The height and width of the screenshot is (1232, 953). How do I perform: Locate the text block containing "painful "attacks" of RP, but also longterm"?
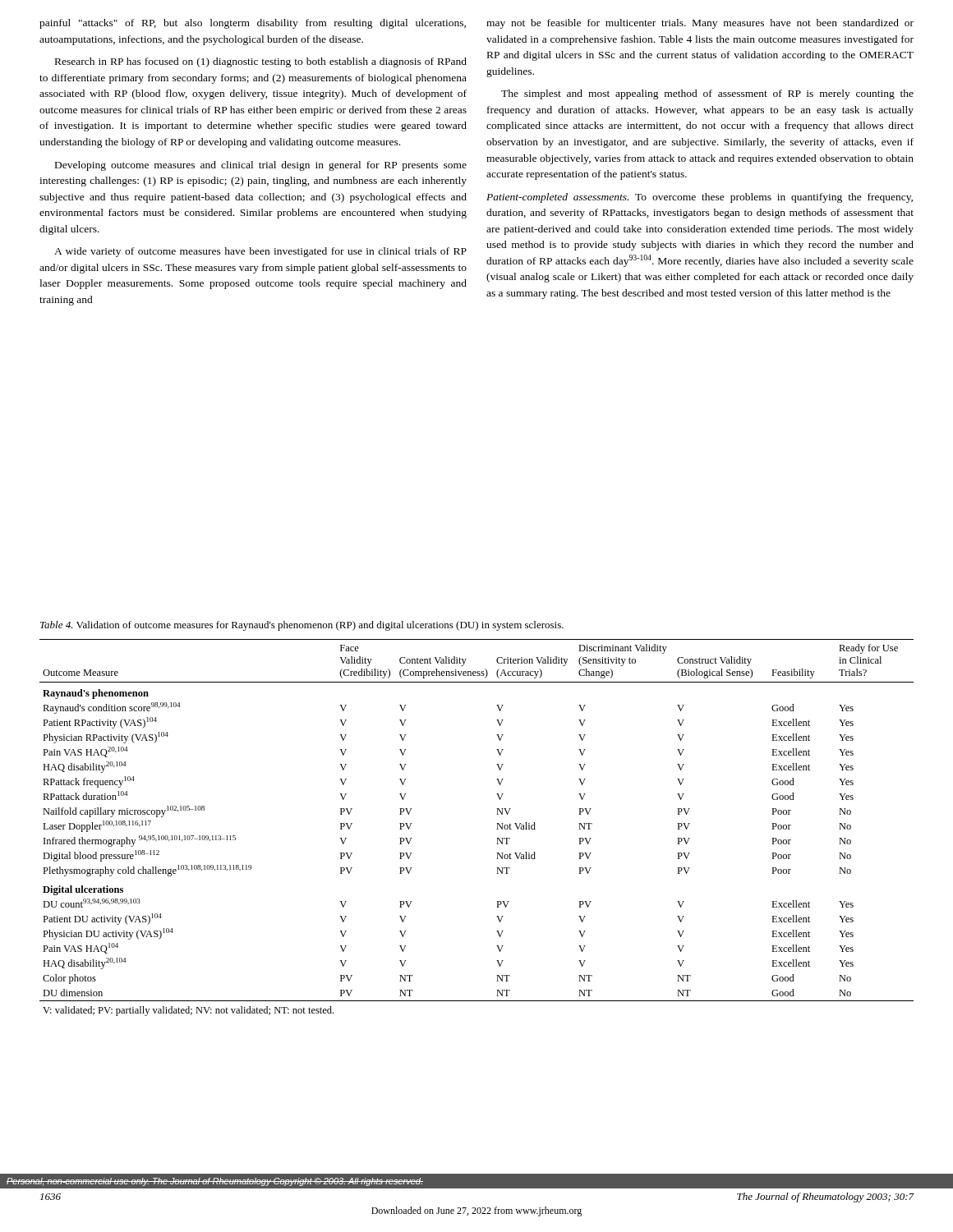tap(253, 161)
